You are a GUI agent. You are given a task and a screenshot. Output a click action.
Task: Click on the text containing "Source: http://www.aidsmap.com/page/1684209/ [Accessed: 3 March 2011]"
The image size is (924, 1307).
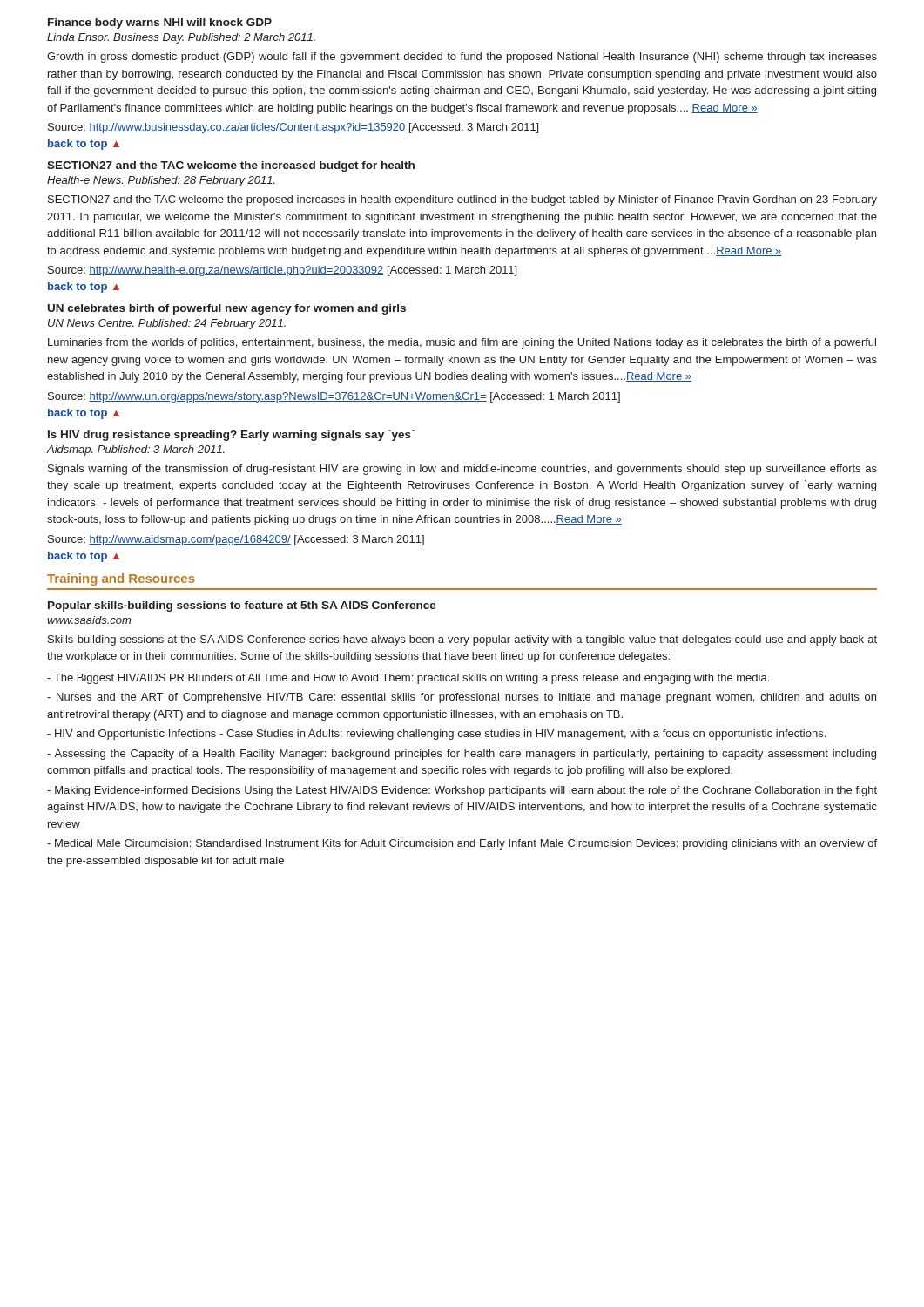coord(236,538)
